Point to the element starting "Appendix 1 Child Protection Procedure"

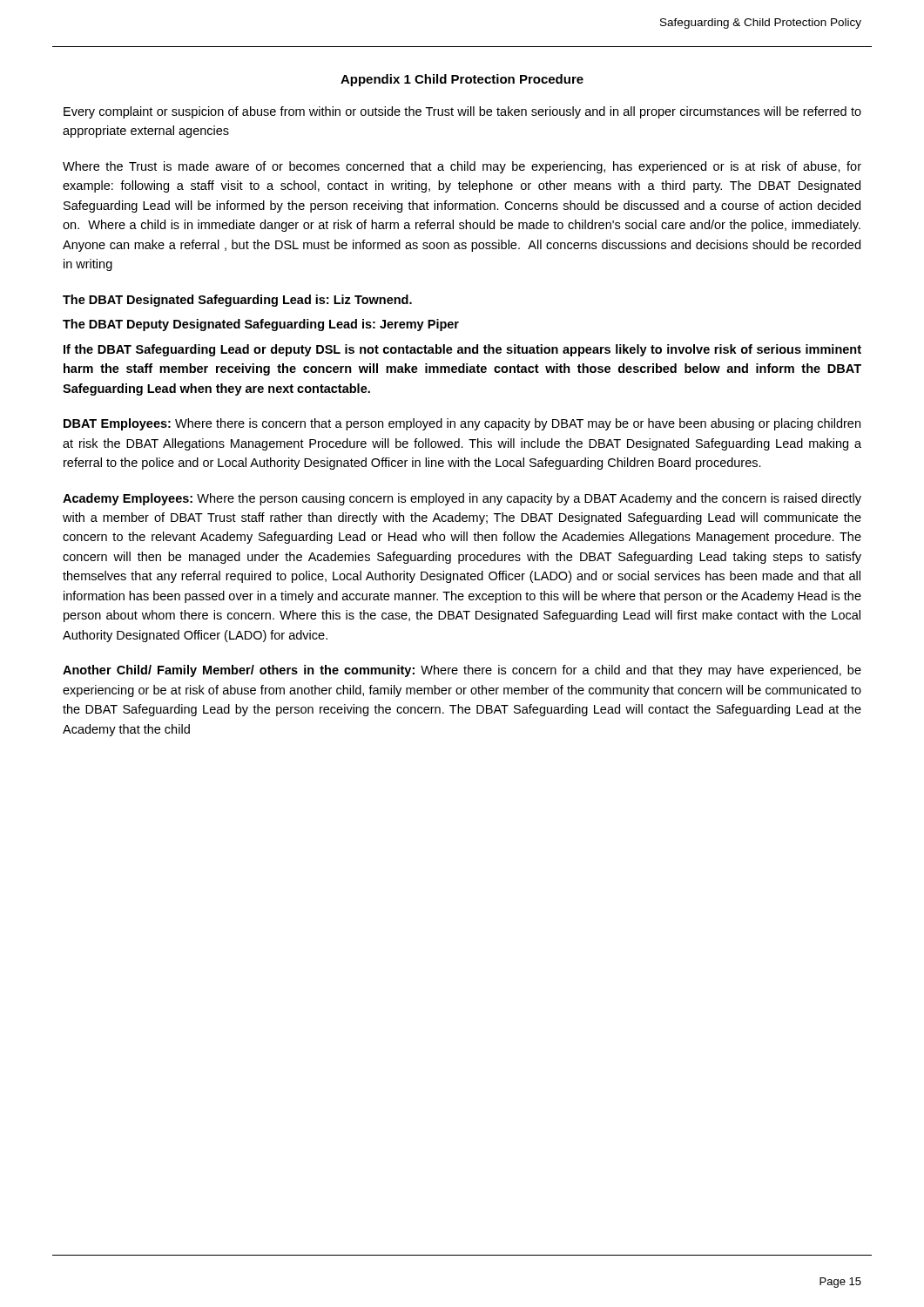(462, 79)
